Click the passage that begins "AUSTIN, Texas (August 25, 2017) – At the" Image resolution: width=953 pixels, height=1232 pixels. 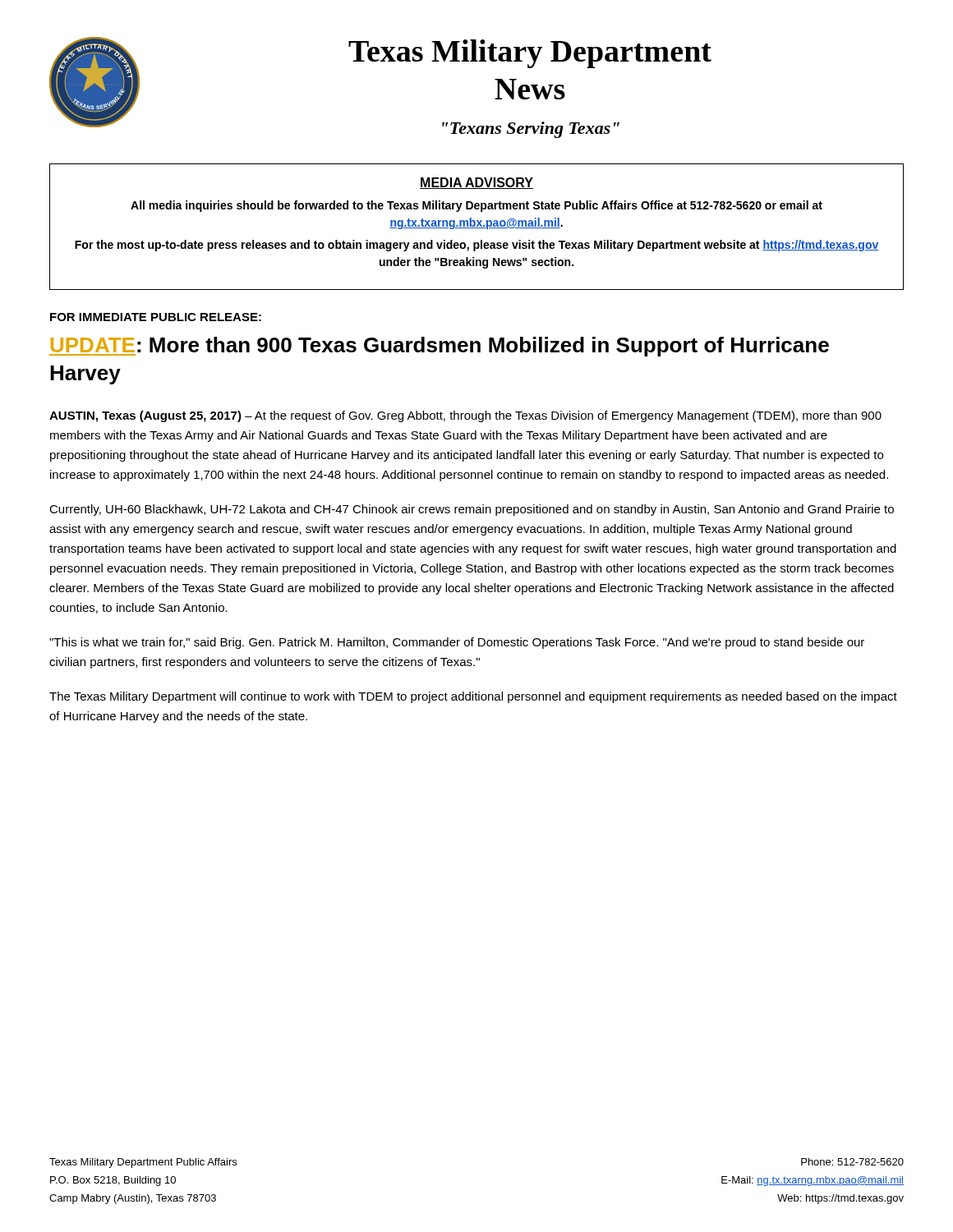(x=476, y=445)
